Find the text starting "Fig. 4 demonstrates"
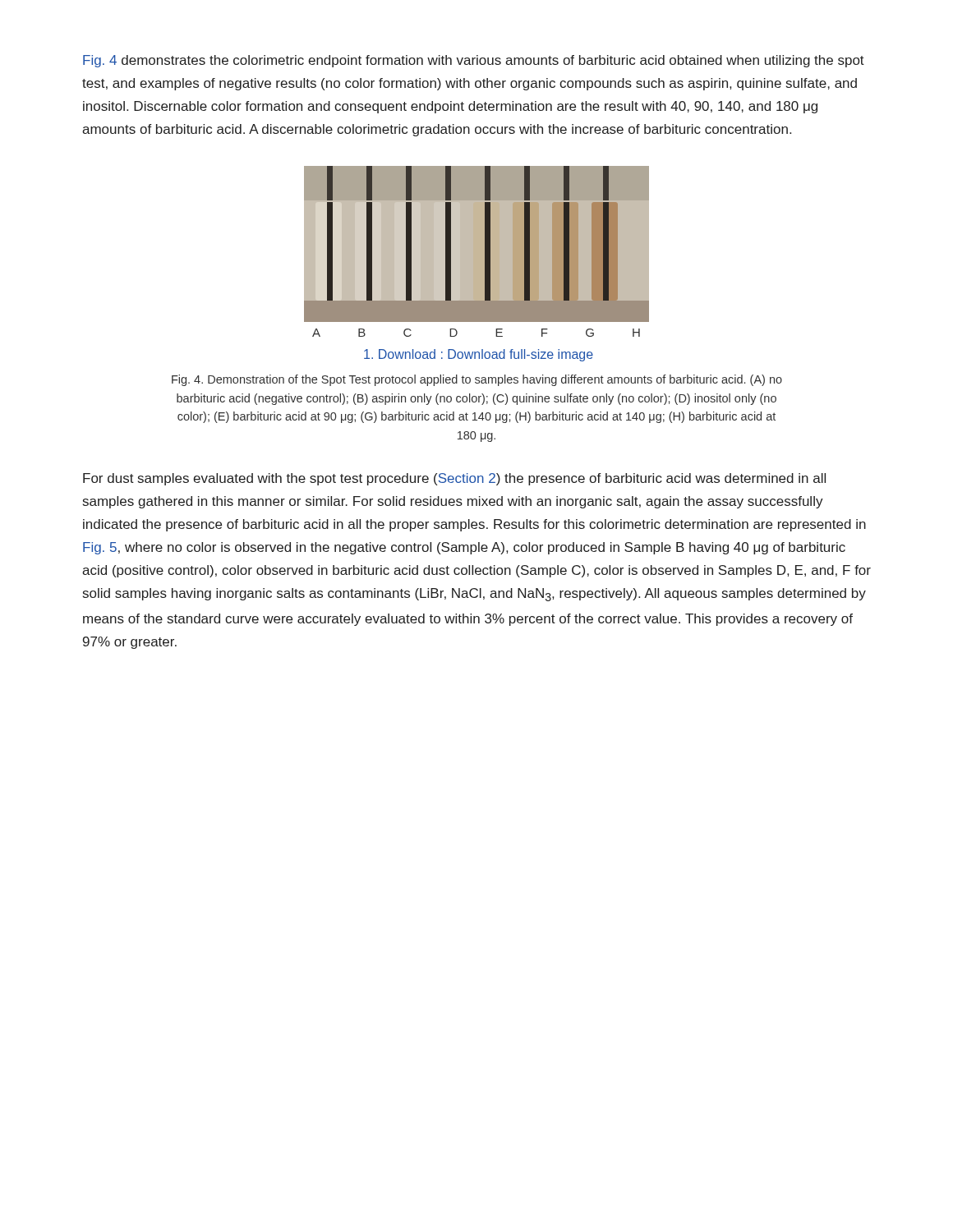This screenshot has width=953, height=1232. [x=473, y=95]
